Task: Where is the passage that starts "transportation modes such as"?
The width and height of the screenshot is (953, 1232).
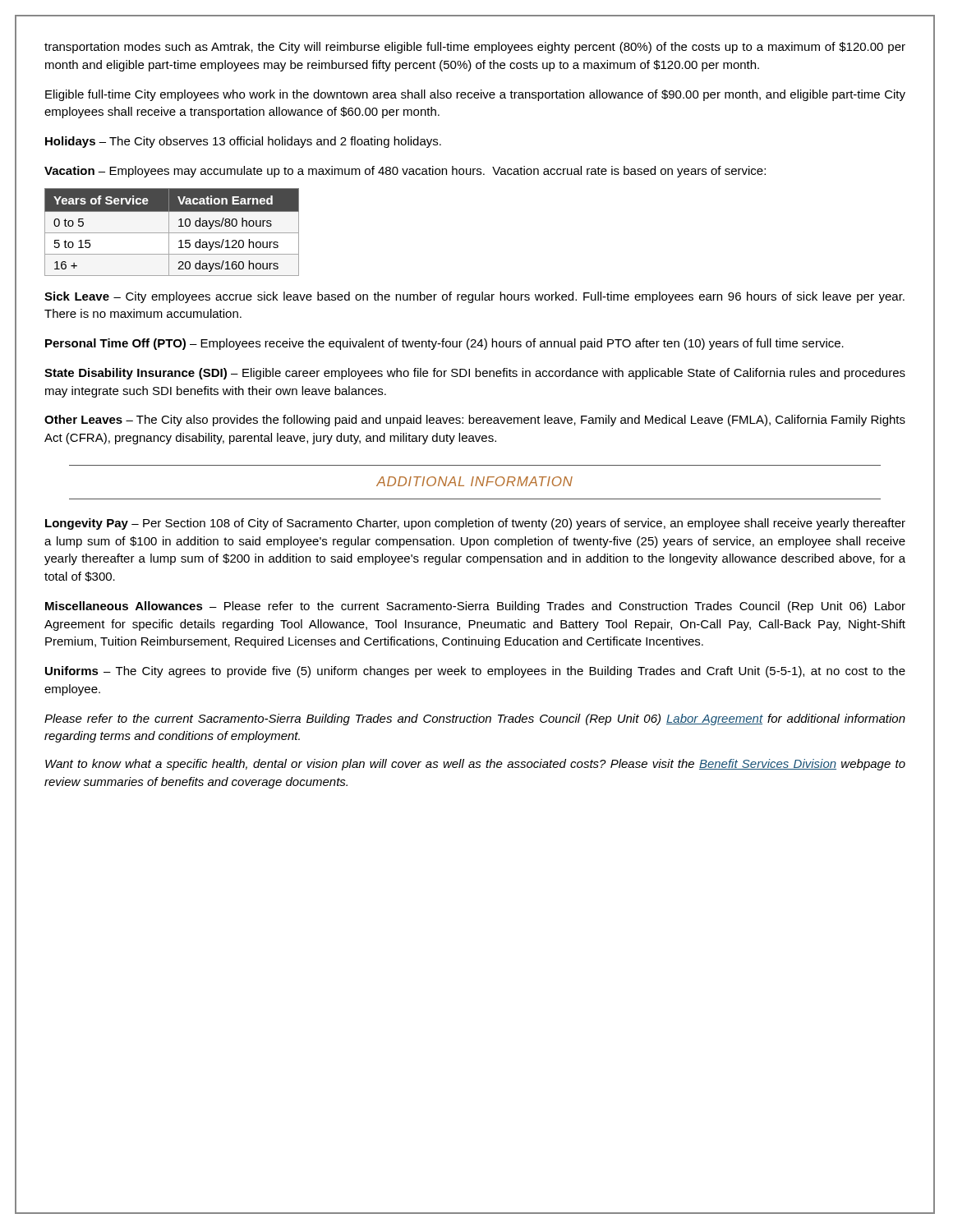Action: 475,55
